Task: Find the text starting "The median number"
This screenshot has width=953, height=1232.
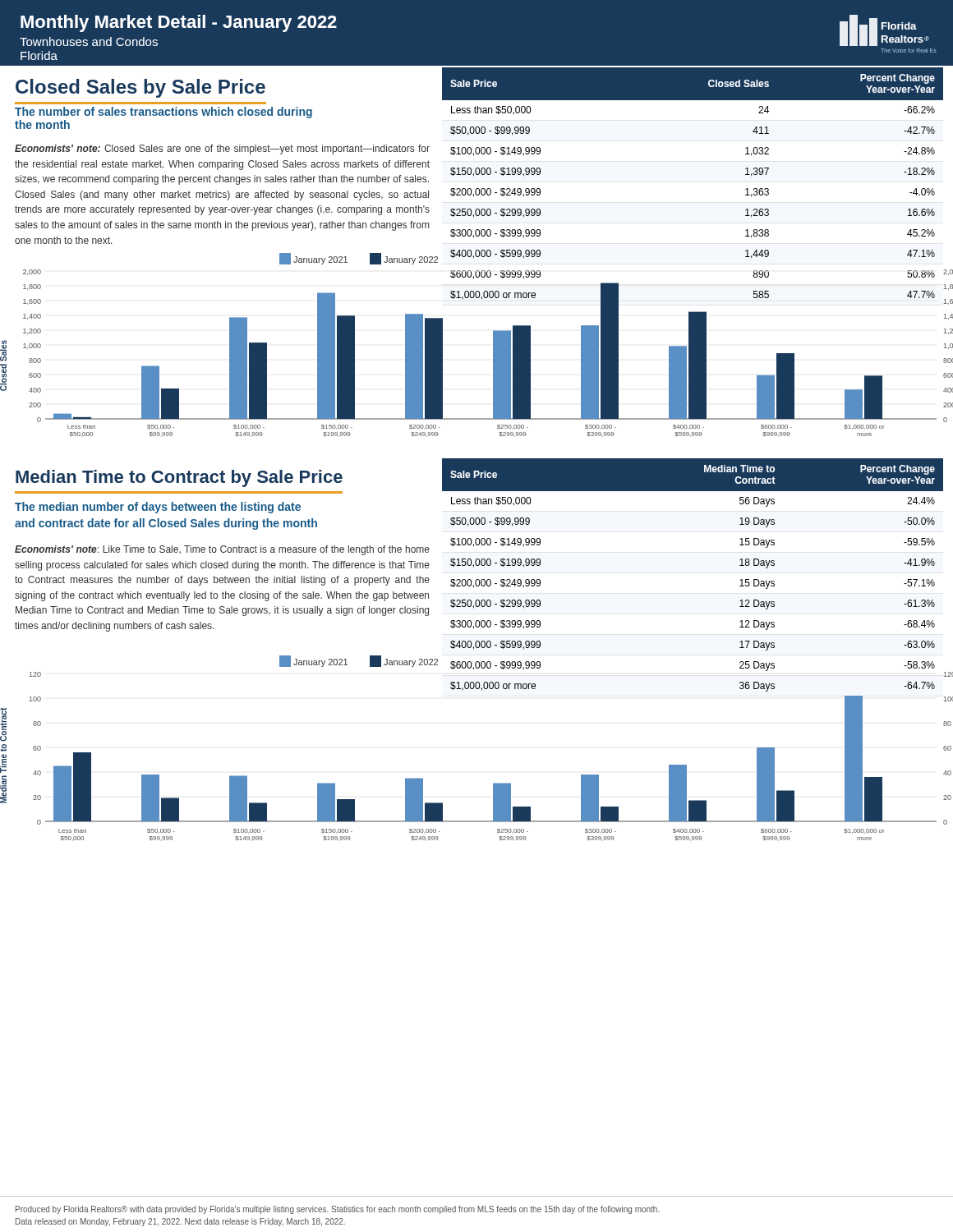Action: coord(166,515)
